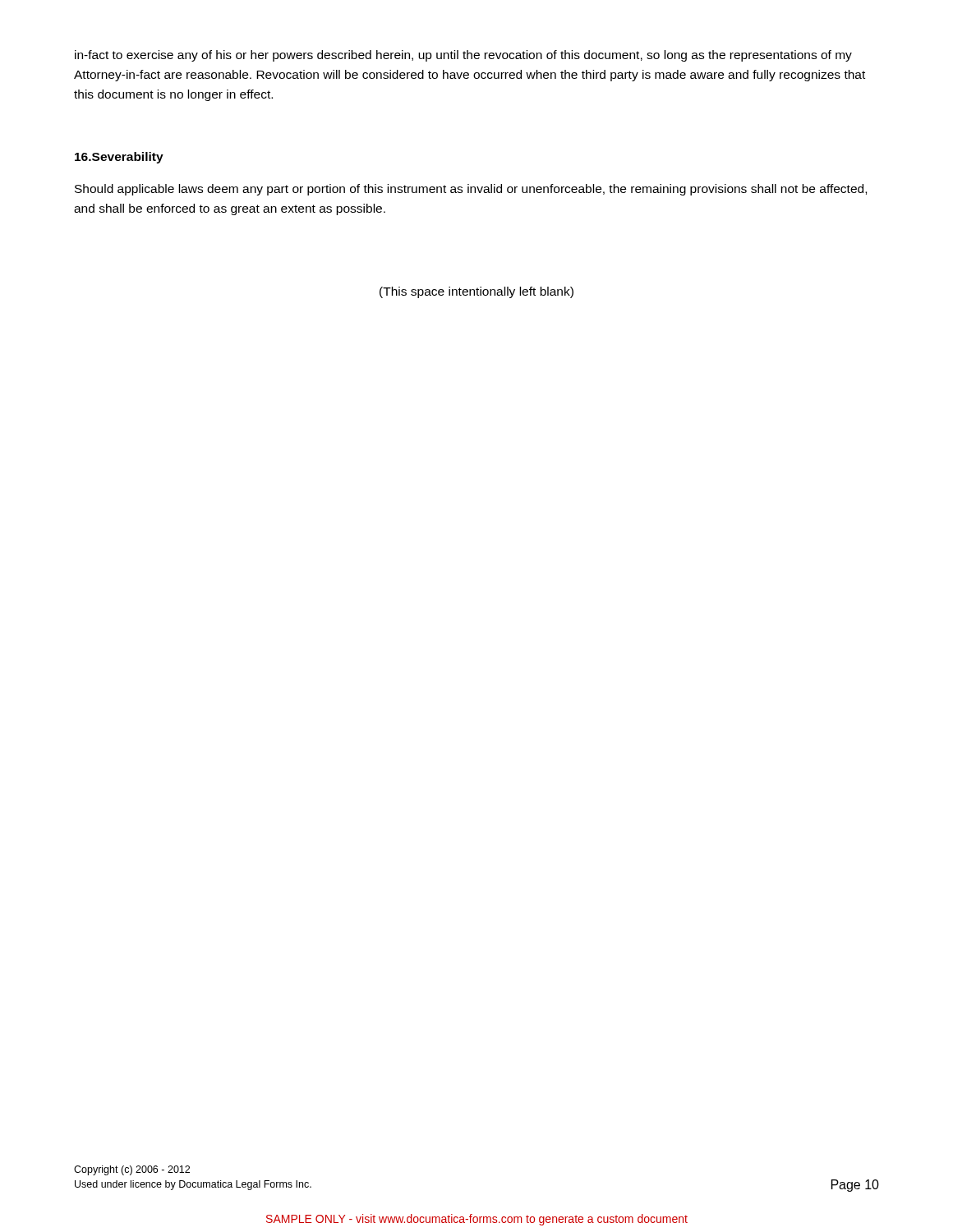The height and width of the screenshot is (1232, 953).
Task: Click on the text block that reads "(This space intentionally"
Action: 476,291
